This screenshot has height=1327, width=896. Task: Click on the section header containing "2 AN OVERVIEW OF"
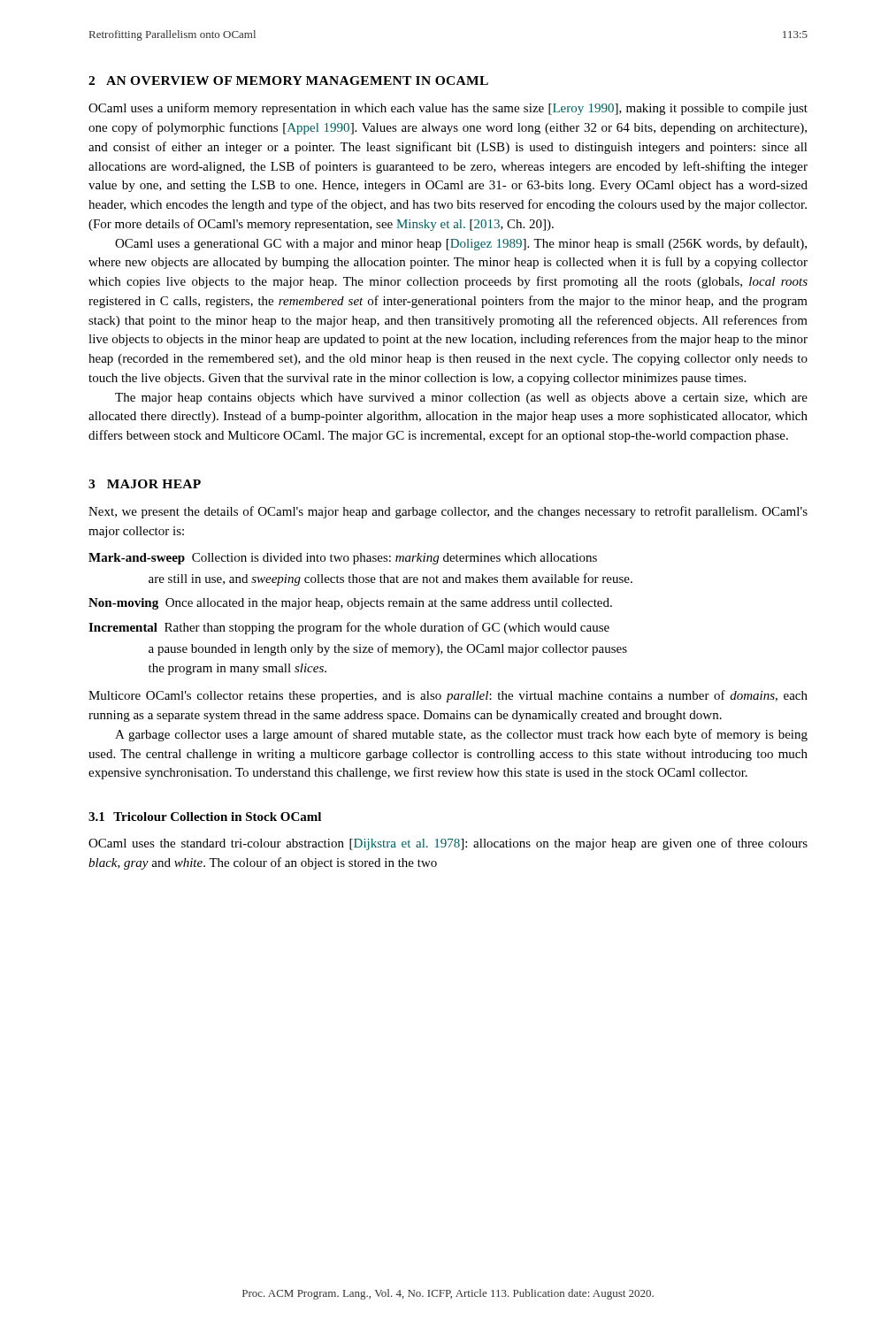click(448, 81)
